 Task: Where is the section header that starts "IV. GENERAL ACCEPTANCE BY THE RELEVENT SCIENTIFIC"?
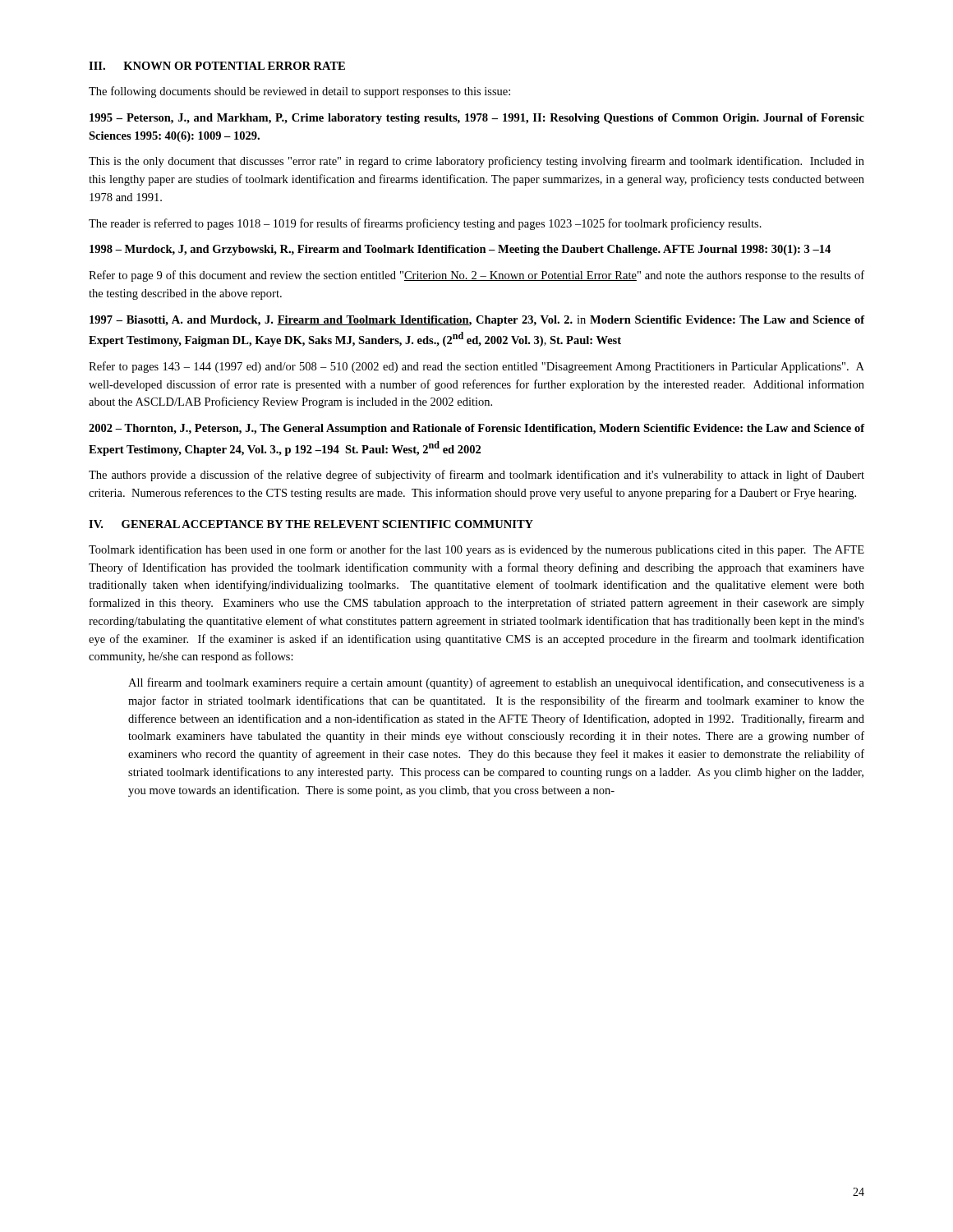click(x=311, y=524)
